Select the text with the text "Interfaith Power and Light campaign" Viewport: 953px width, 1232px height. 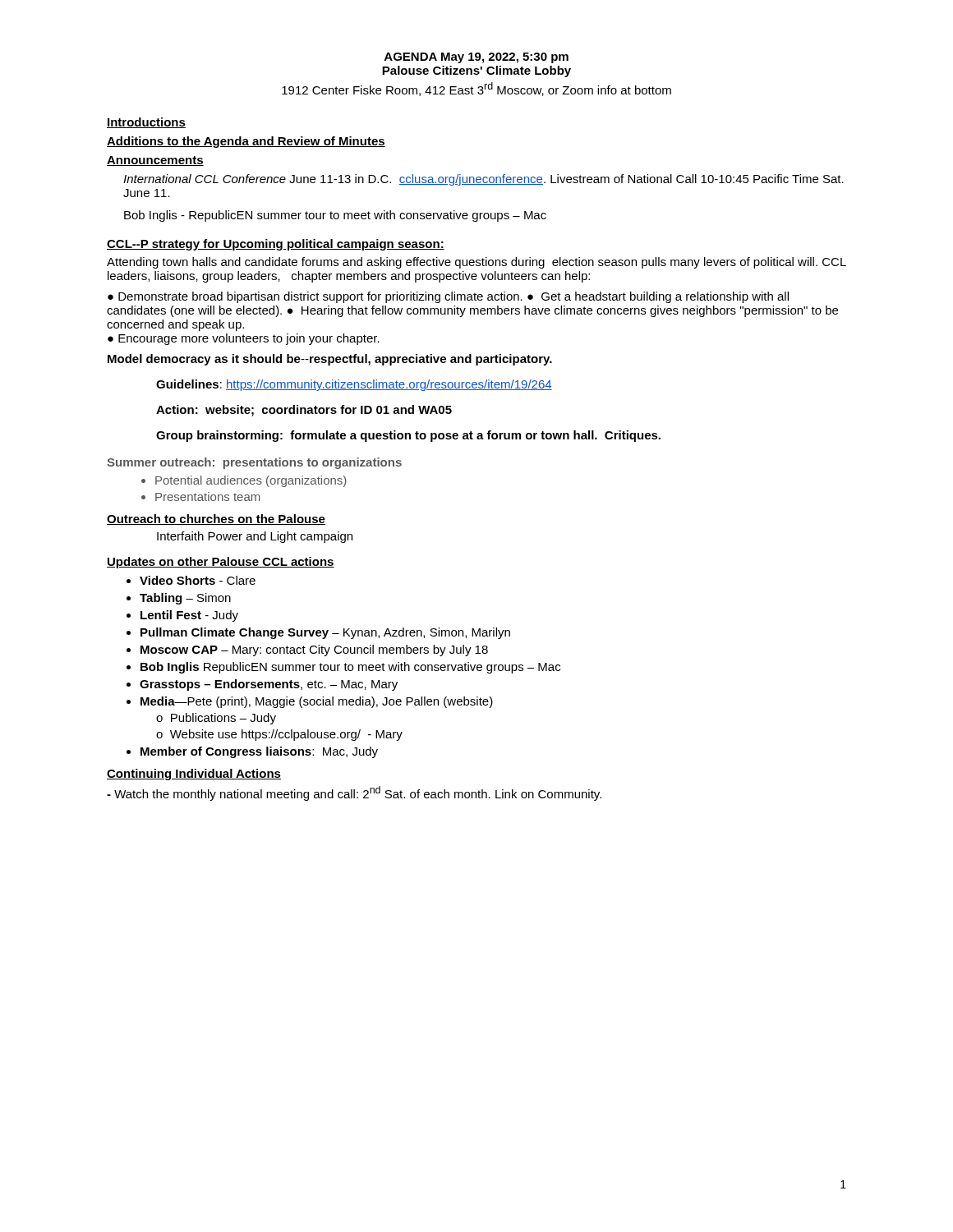[255, 536]
